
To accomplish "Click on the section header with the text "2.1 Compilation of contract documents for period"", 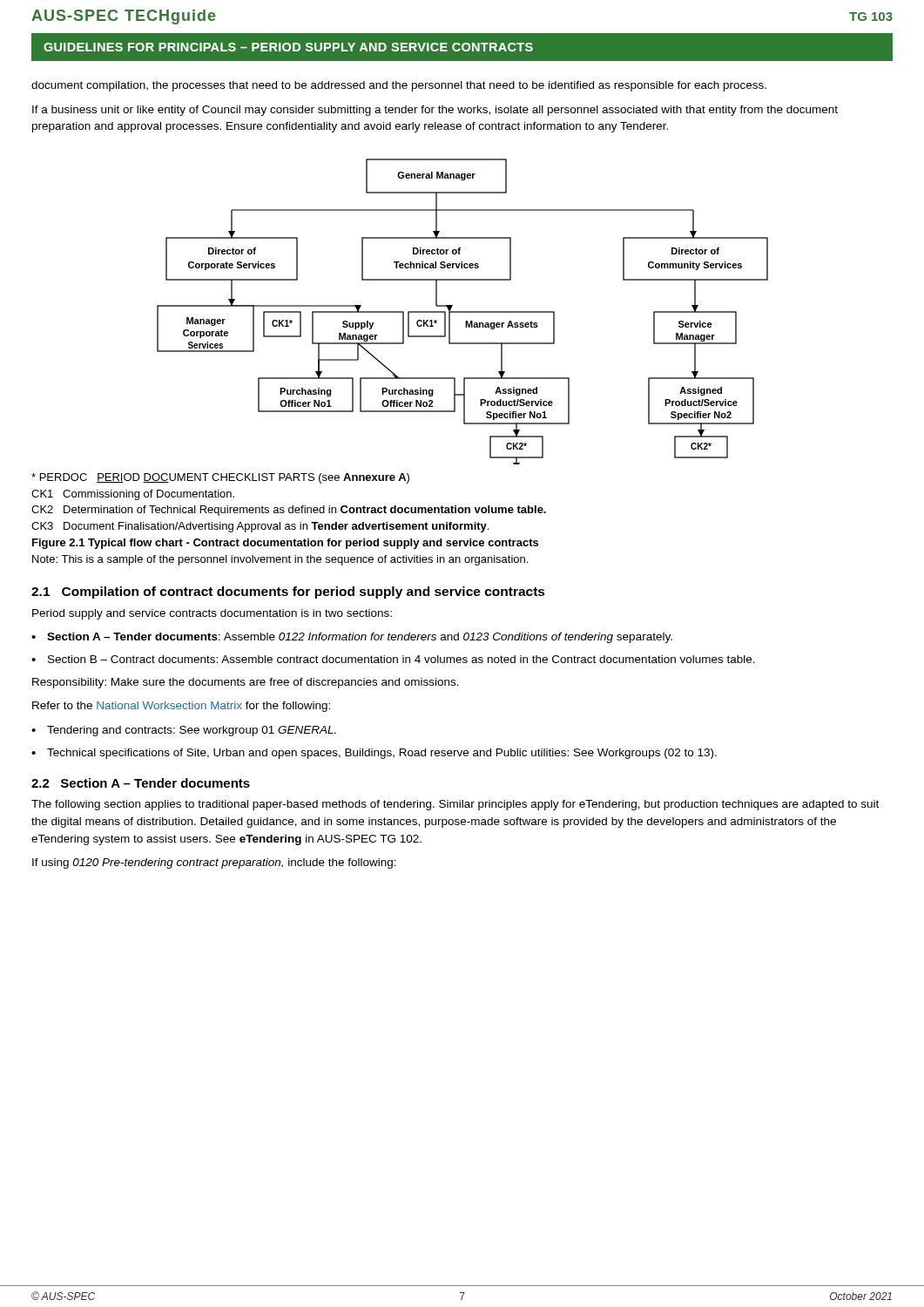I will (288, 591).
